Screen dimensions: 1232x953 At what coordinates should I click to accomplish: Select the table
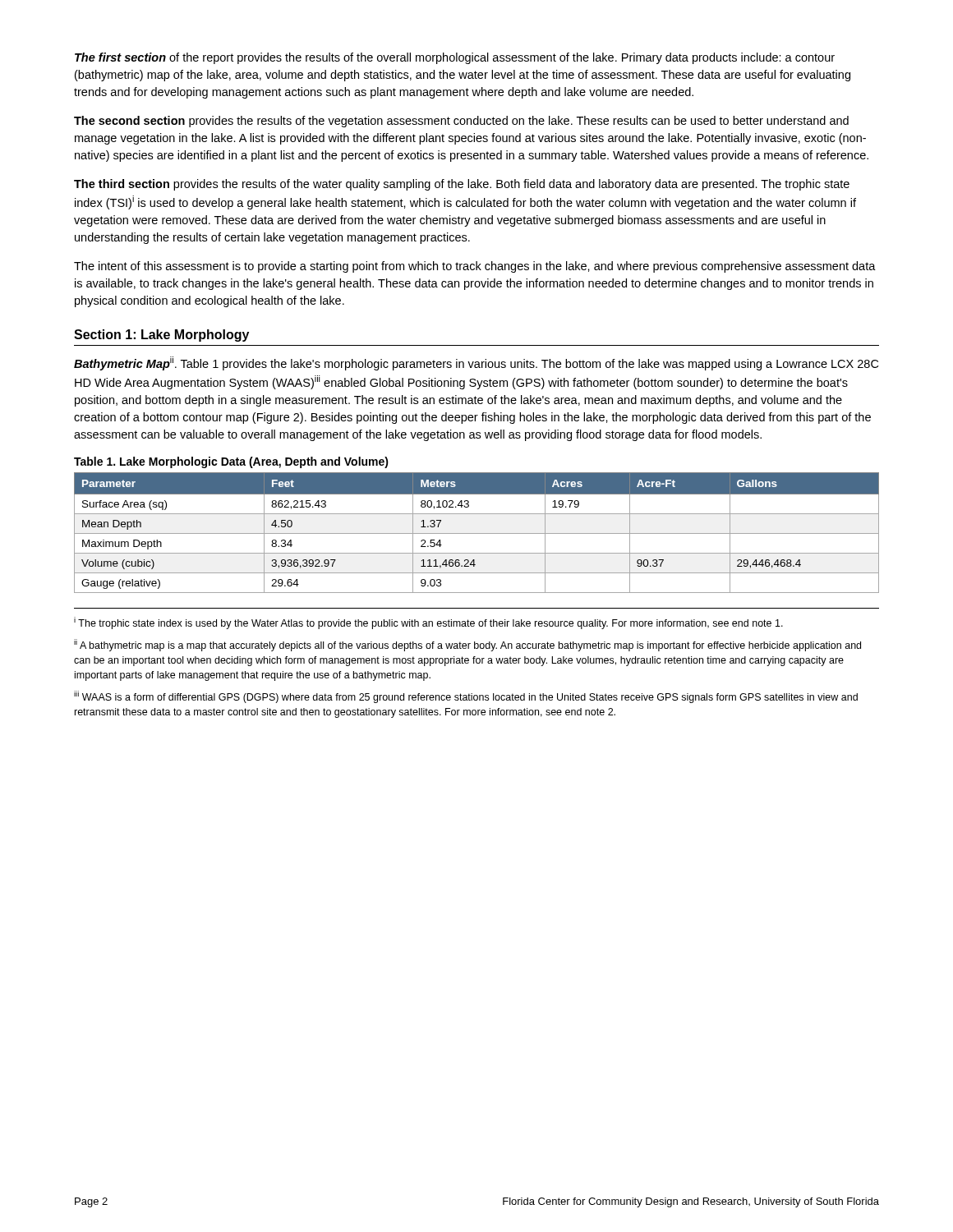tap(476, 532)
